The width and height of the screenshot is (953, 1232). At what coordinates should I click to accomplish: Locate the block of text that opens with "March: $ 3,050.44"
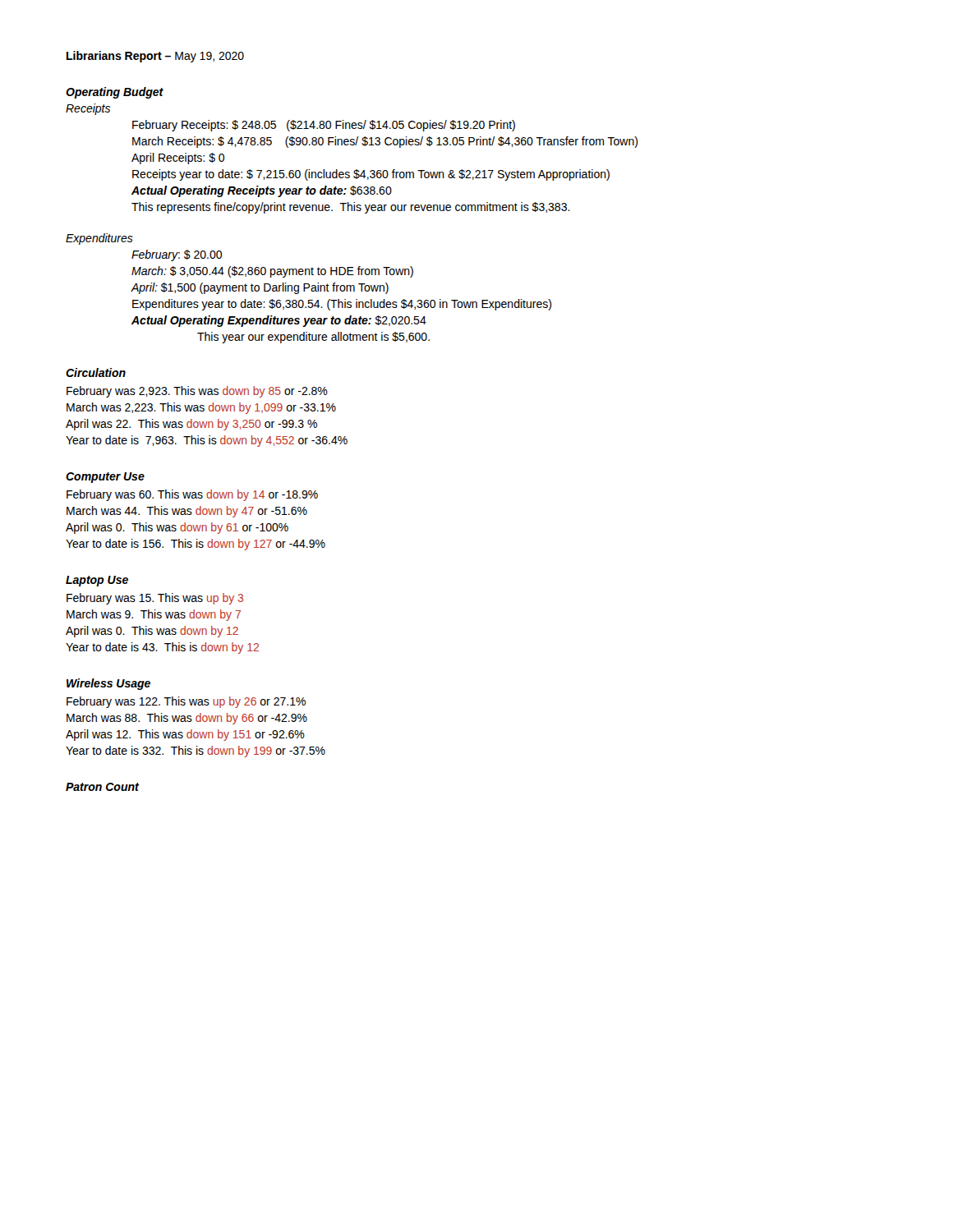tap(272, 272)
